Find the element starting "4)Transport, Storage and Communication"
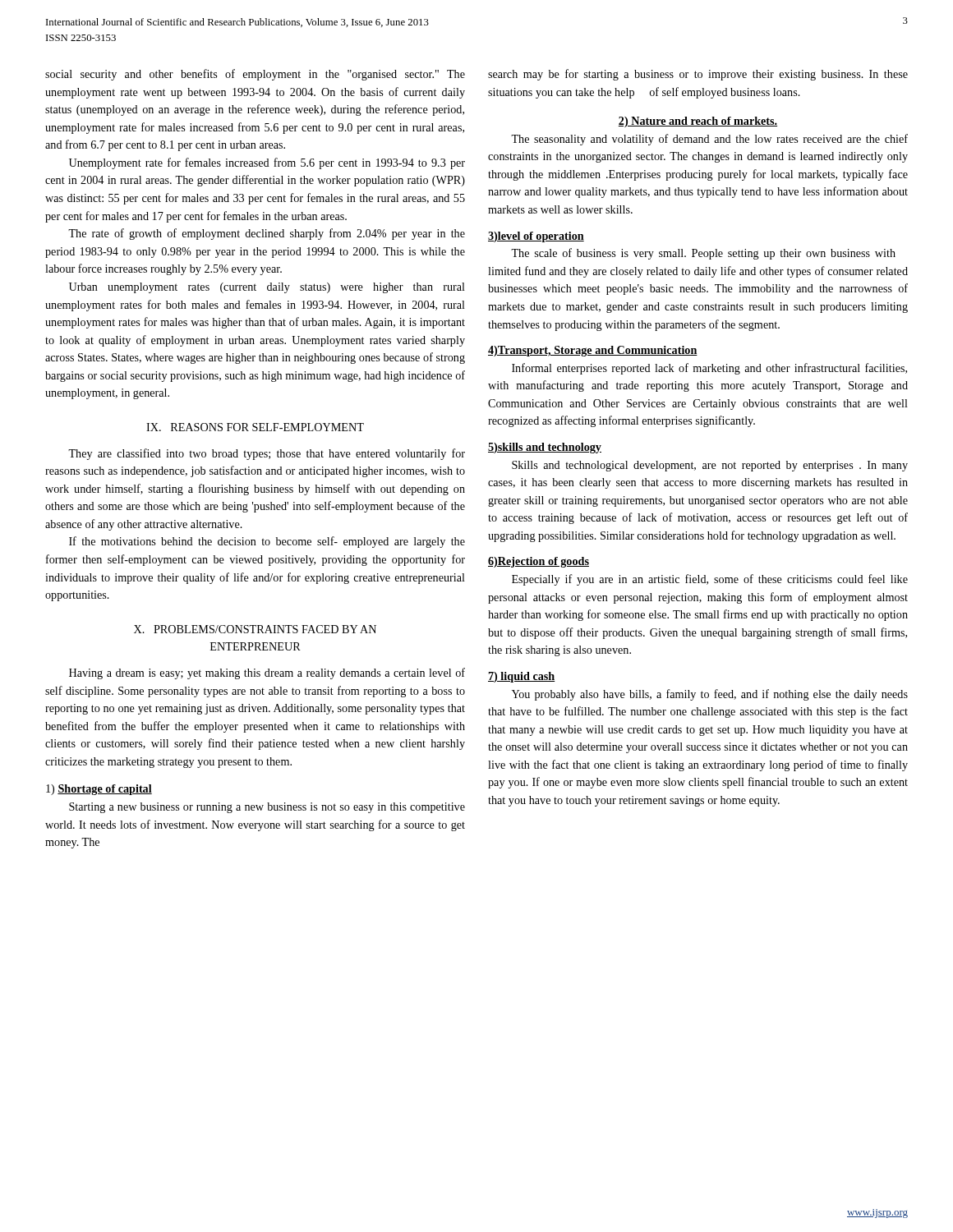 click(x=698, y=351)
